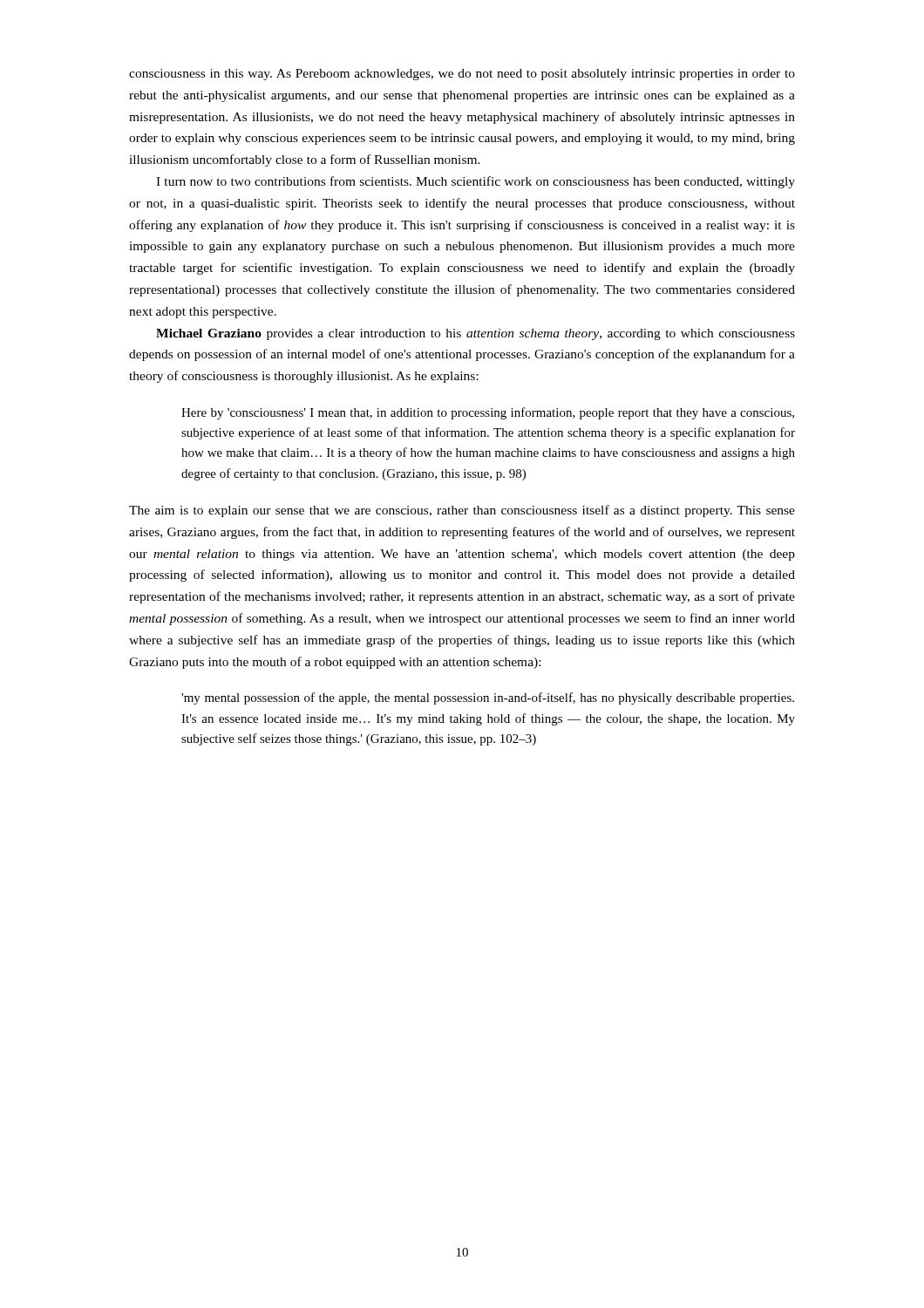Locate the block of text that opens with "The aim is to explain our sense"
Image resolution: width=924 pixels, height=1308 pixels.
pos(462,586)
